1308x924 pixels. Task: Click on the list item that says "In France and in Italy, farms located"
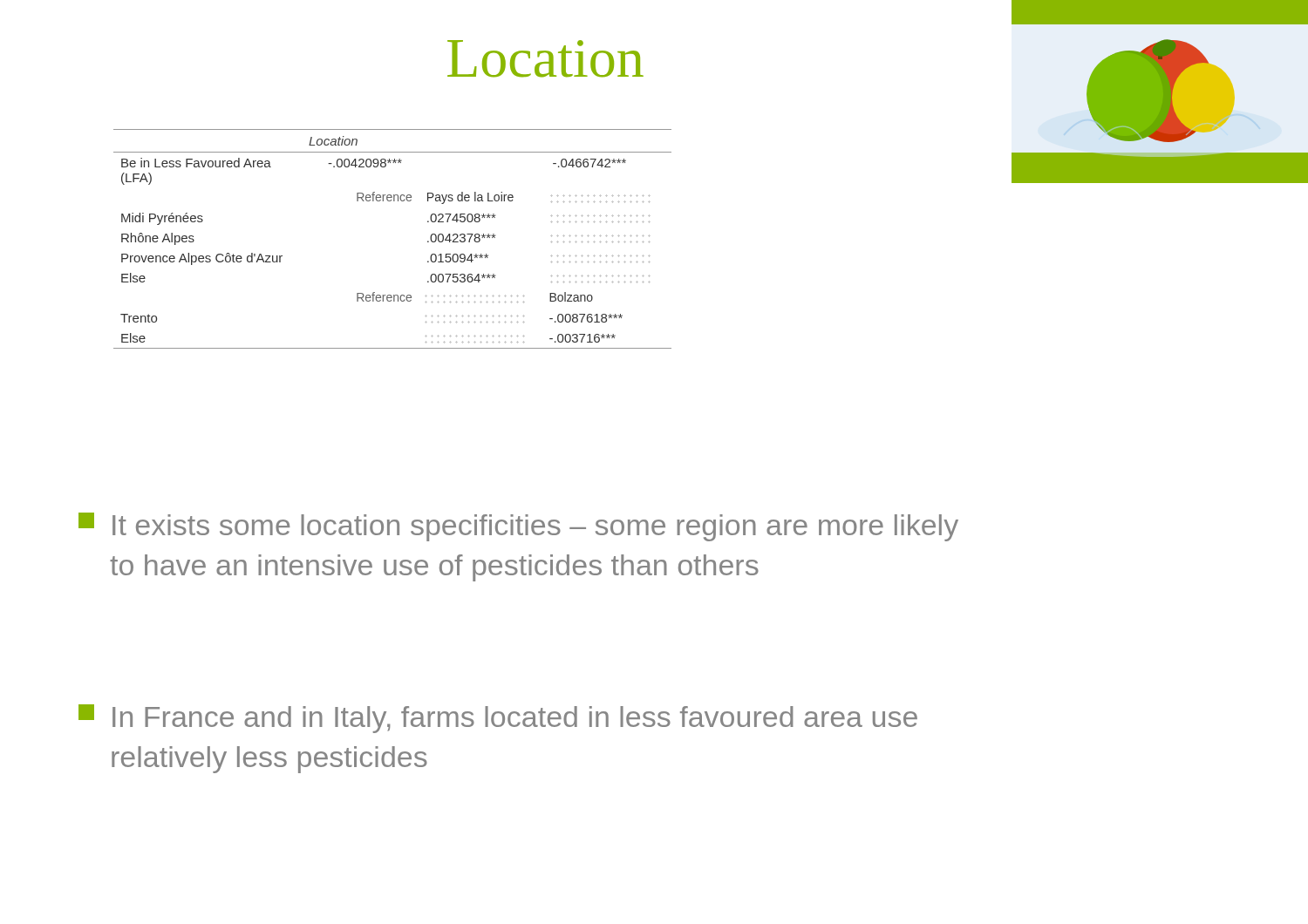pyautogui.click(x=658, y=737)
